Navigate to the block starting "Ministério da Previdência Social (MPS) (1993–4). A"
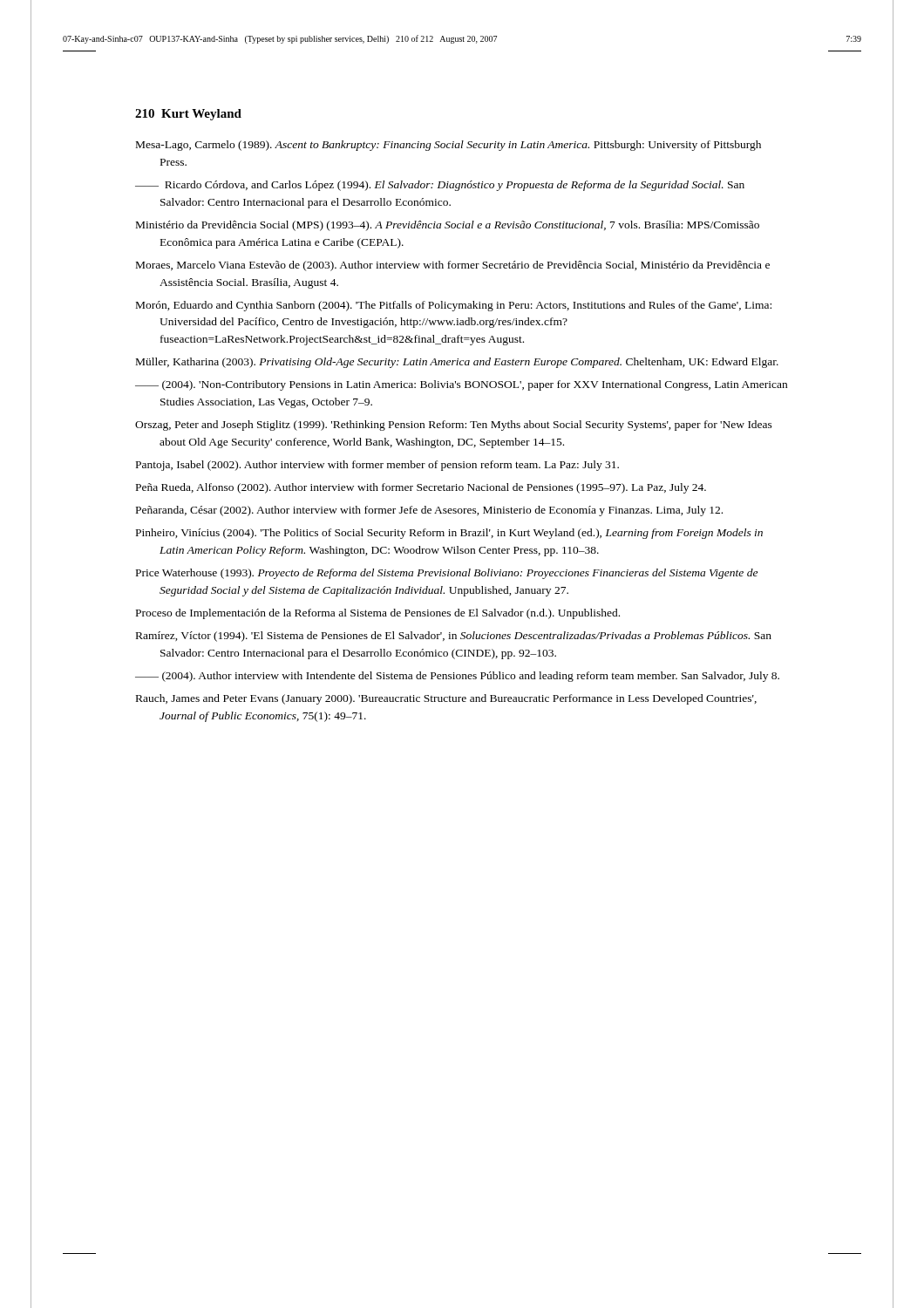 tap(447, 233)
